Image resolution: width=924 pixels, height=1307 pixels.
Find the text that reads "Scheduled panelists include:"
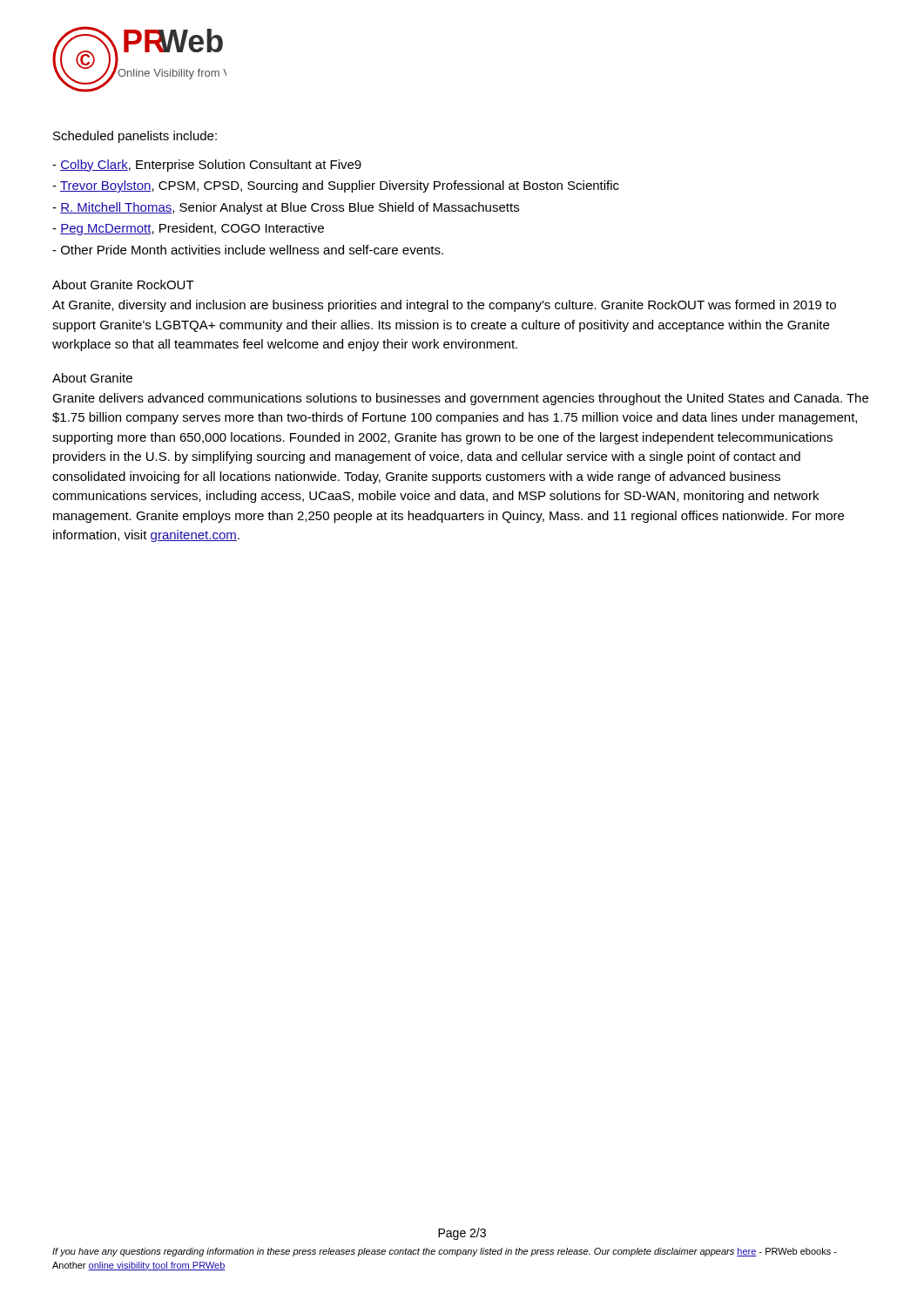point(135,135)
